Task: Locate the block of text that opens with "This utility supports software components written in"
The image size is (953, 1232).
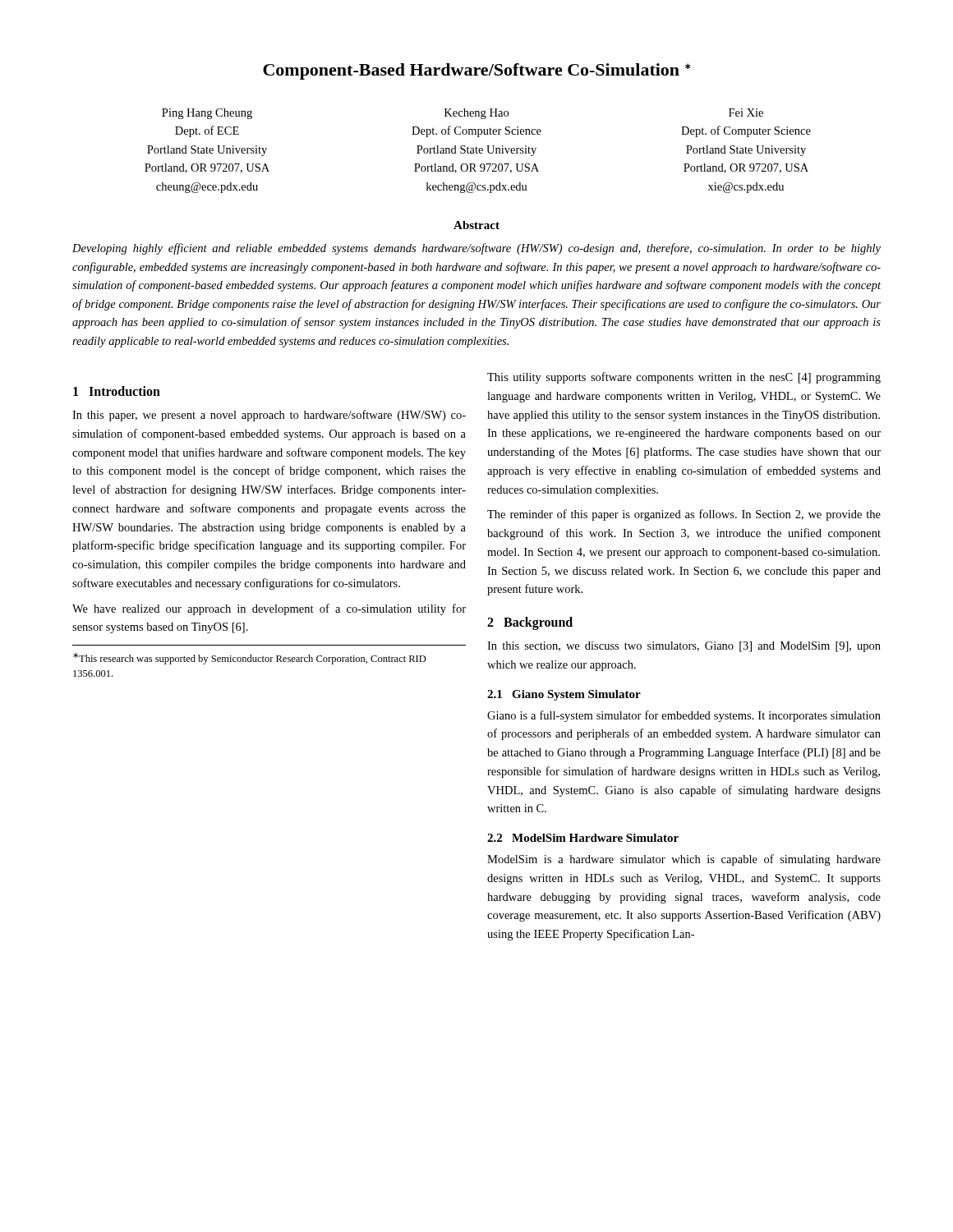Action: 684,433
